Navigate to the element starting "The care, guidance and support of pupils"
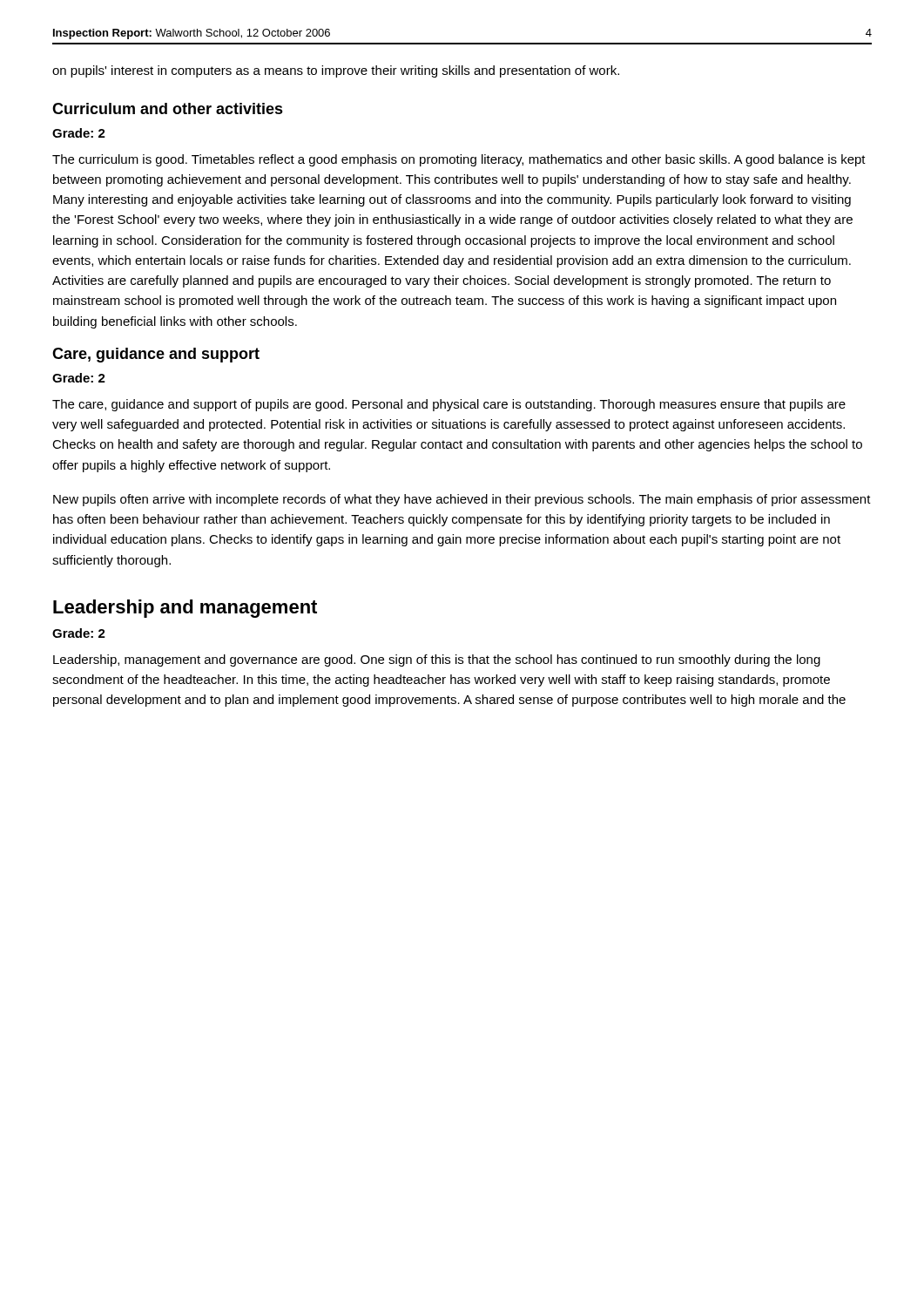The height and width of the screenshot is (1307, 924). pos(458,434)
